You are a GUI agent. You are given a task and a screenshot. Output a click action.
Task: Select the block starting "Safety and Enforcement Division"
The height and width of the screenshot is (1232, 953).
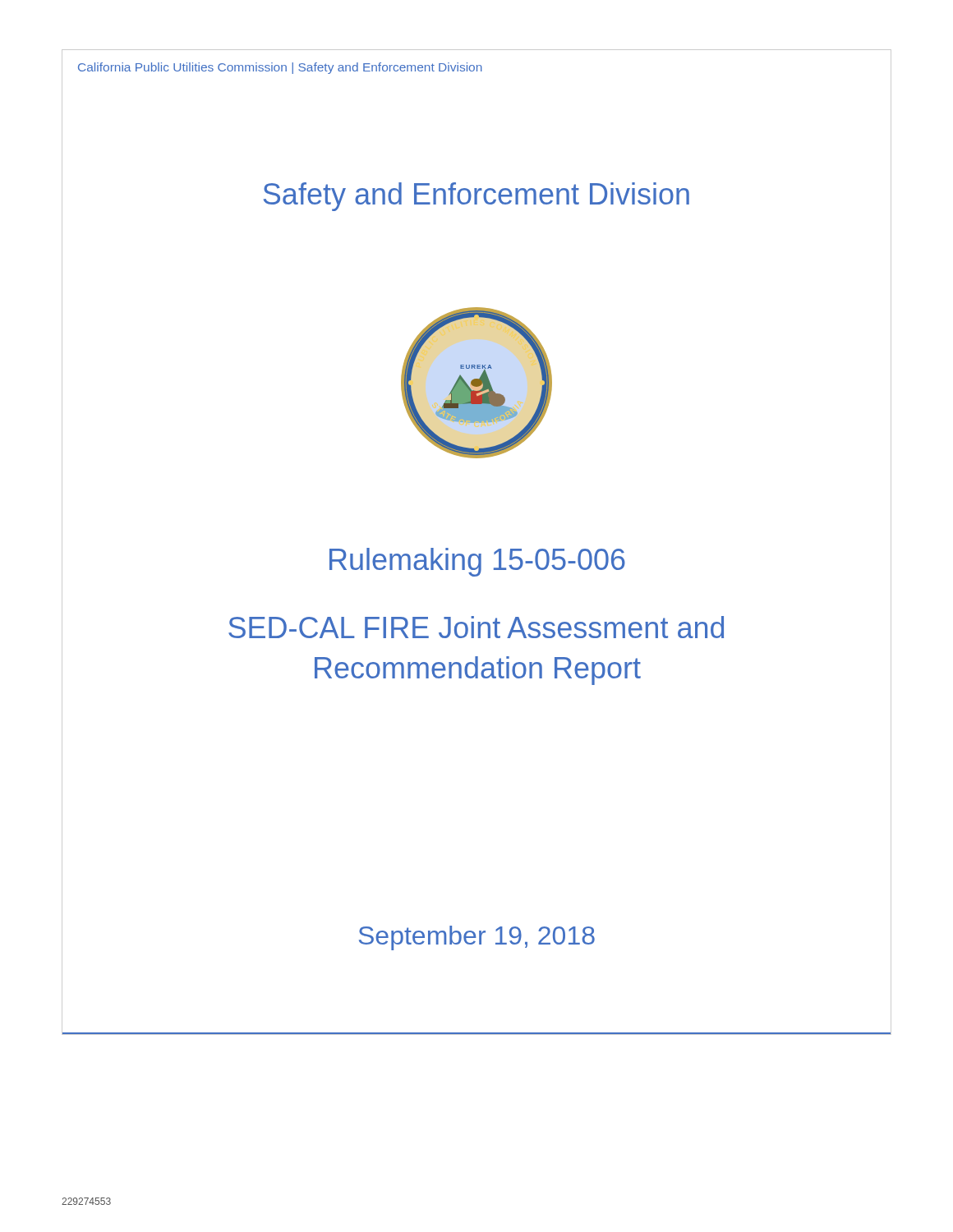476,194
